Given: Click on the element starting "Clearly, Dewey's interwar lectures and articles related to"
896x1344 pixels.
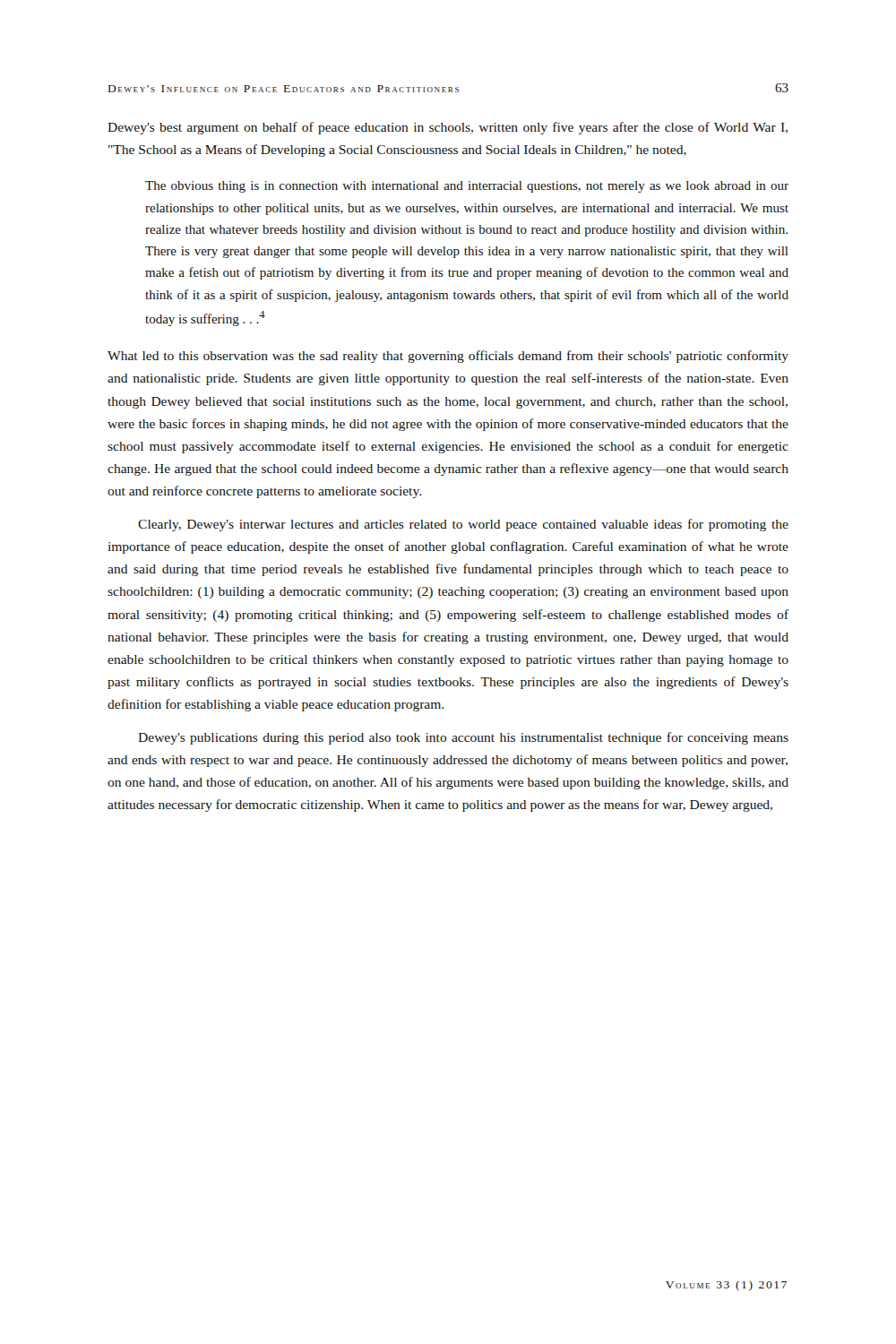Looking at the screenshot, I should click(x=448, y=614).
